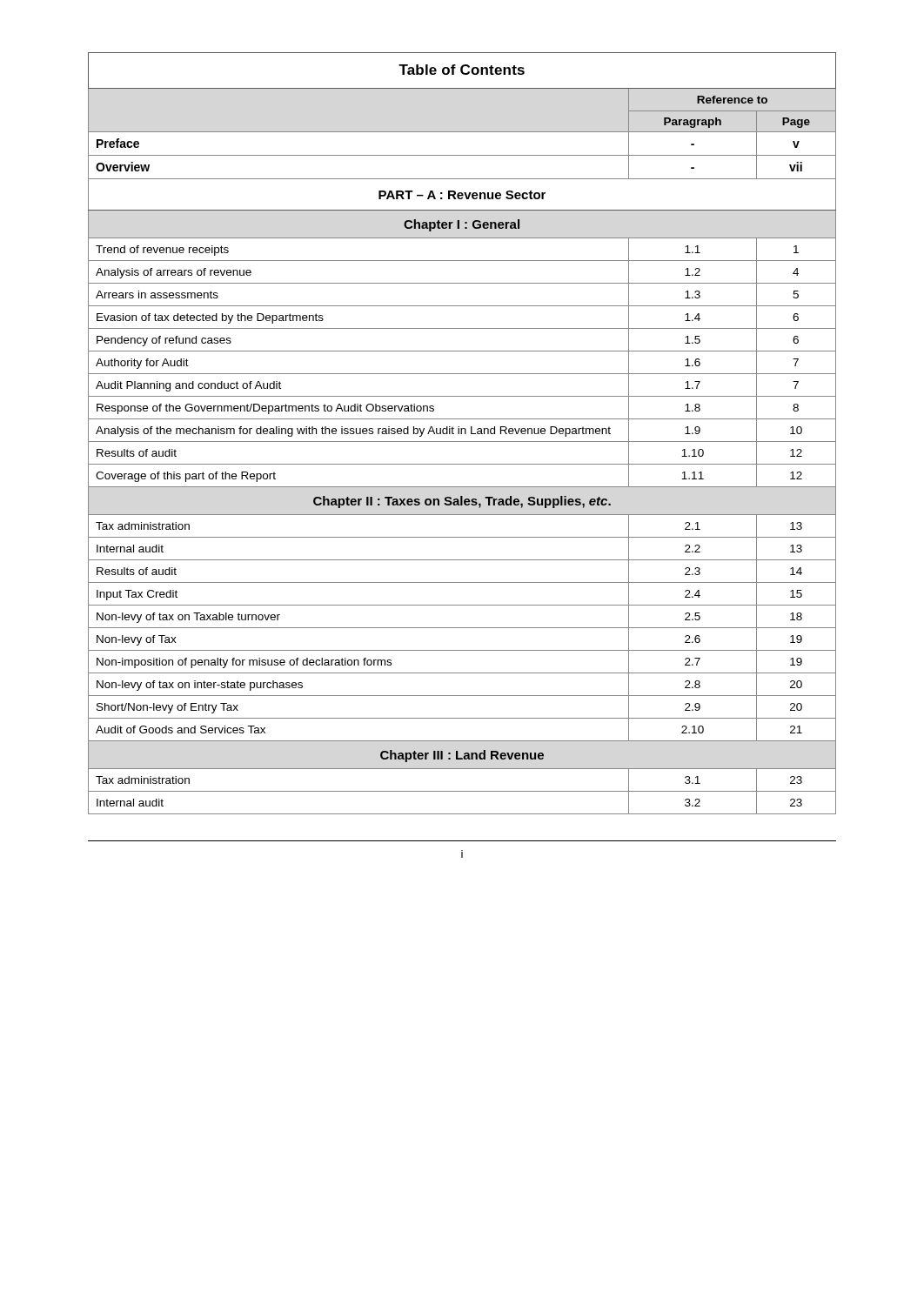The height and width of the screenshot is (1305, 924).
Task: Click on the table containing "Reference to"
Action: pos(462,433)
